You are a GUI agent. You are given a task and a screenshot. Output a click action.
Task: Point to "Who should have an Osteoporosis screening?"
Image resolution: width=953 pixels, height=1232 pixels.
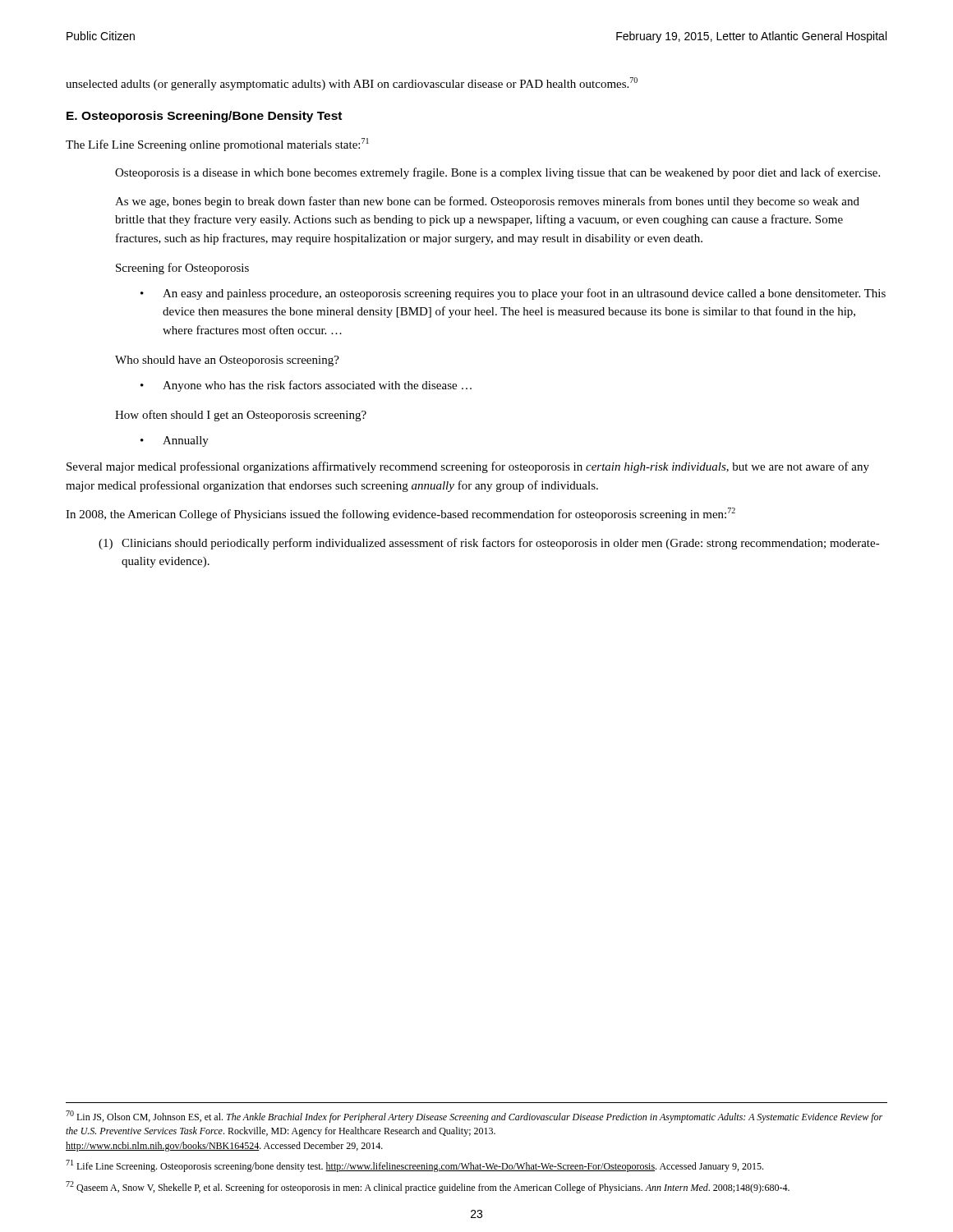click(227, 360)
